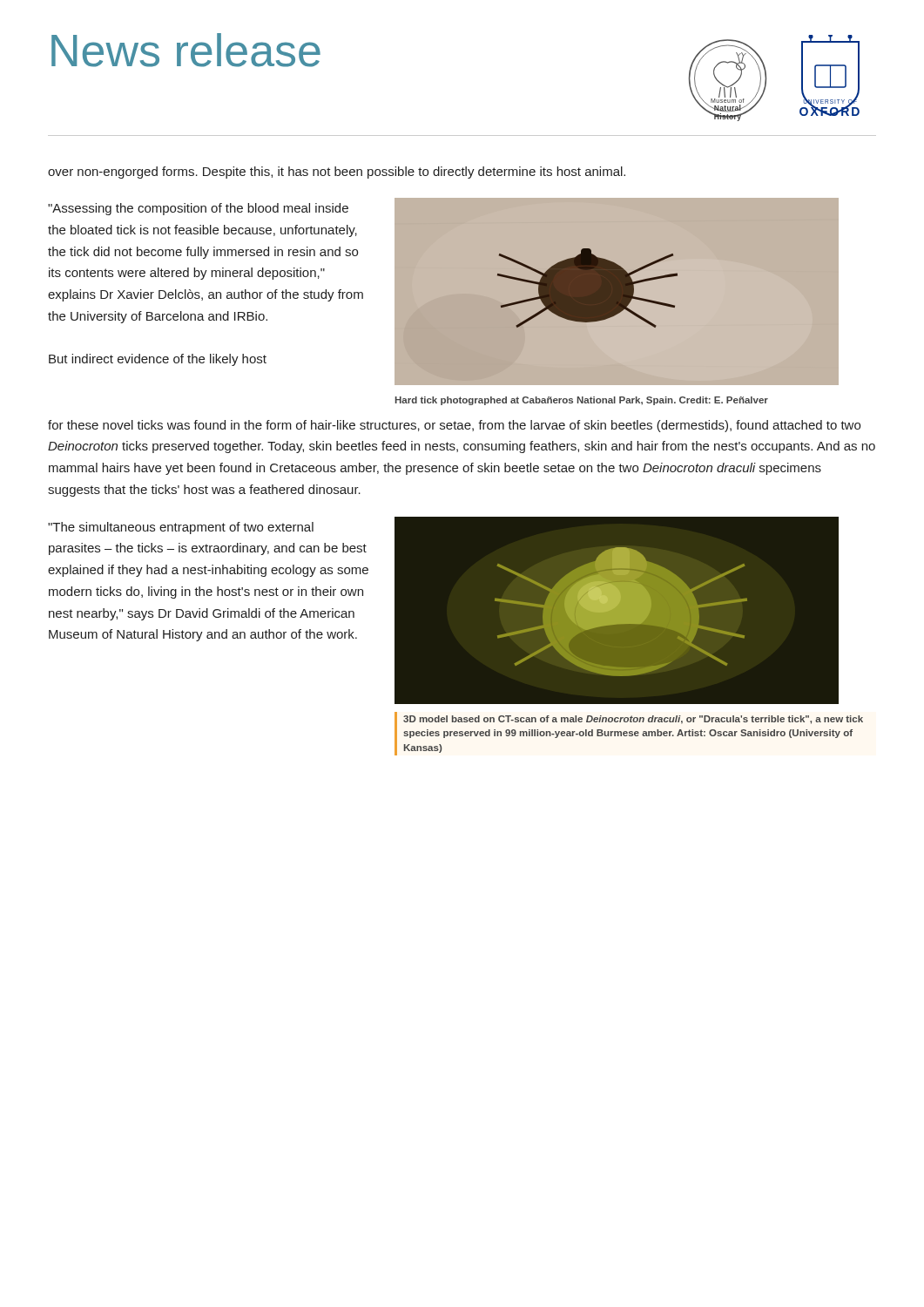The image size is (924, 1307).
Task: Locate the element starting "News release"
Action: 185,51
